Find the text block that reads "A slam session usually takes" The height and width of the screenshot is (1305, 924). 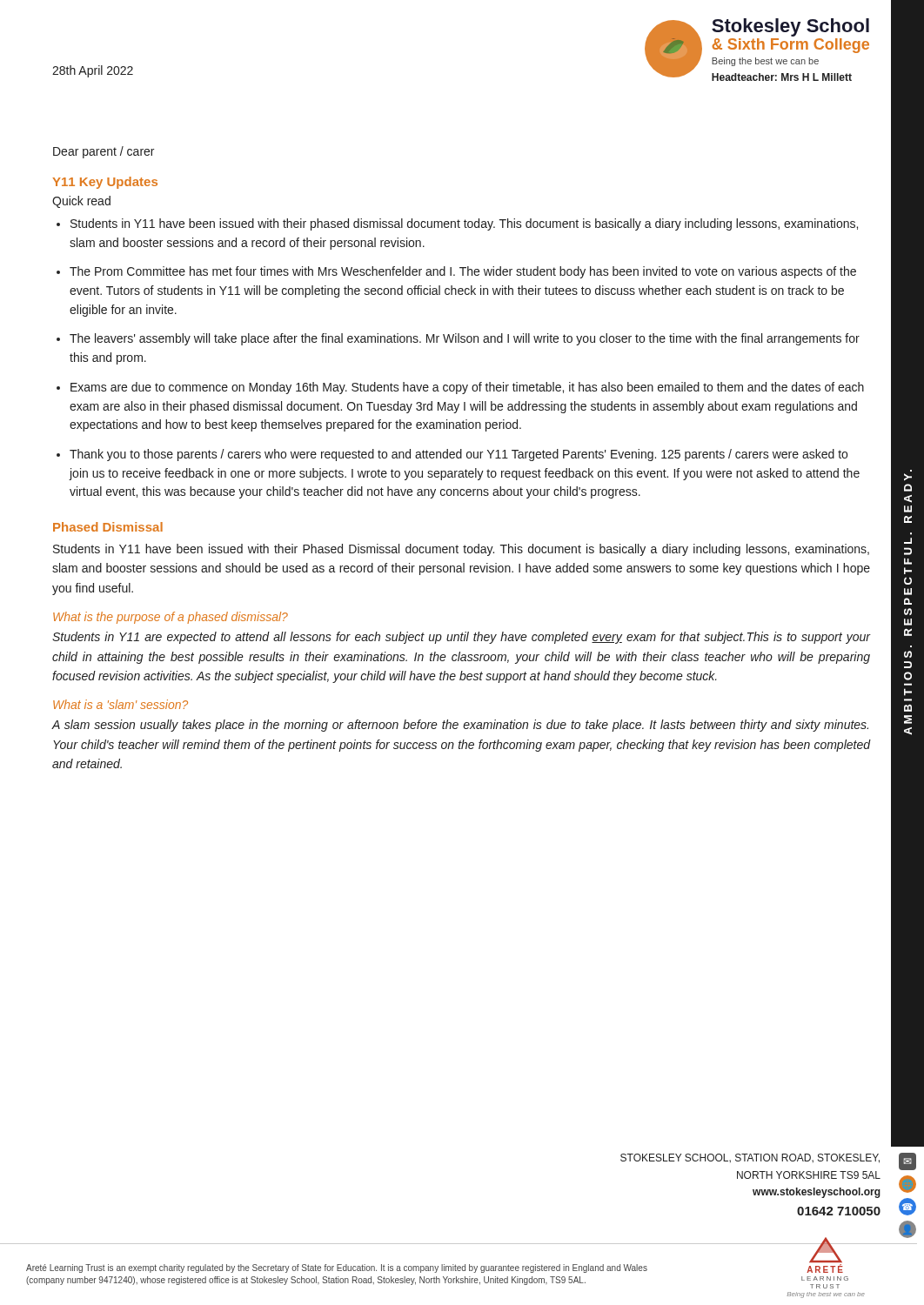point(461,744)
